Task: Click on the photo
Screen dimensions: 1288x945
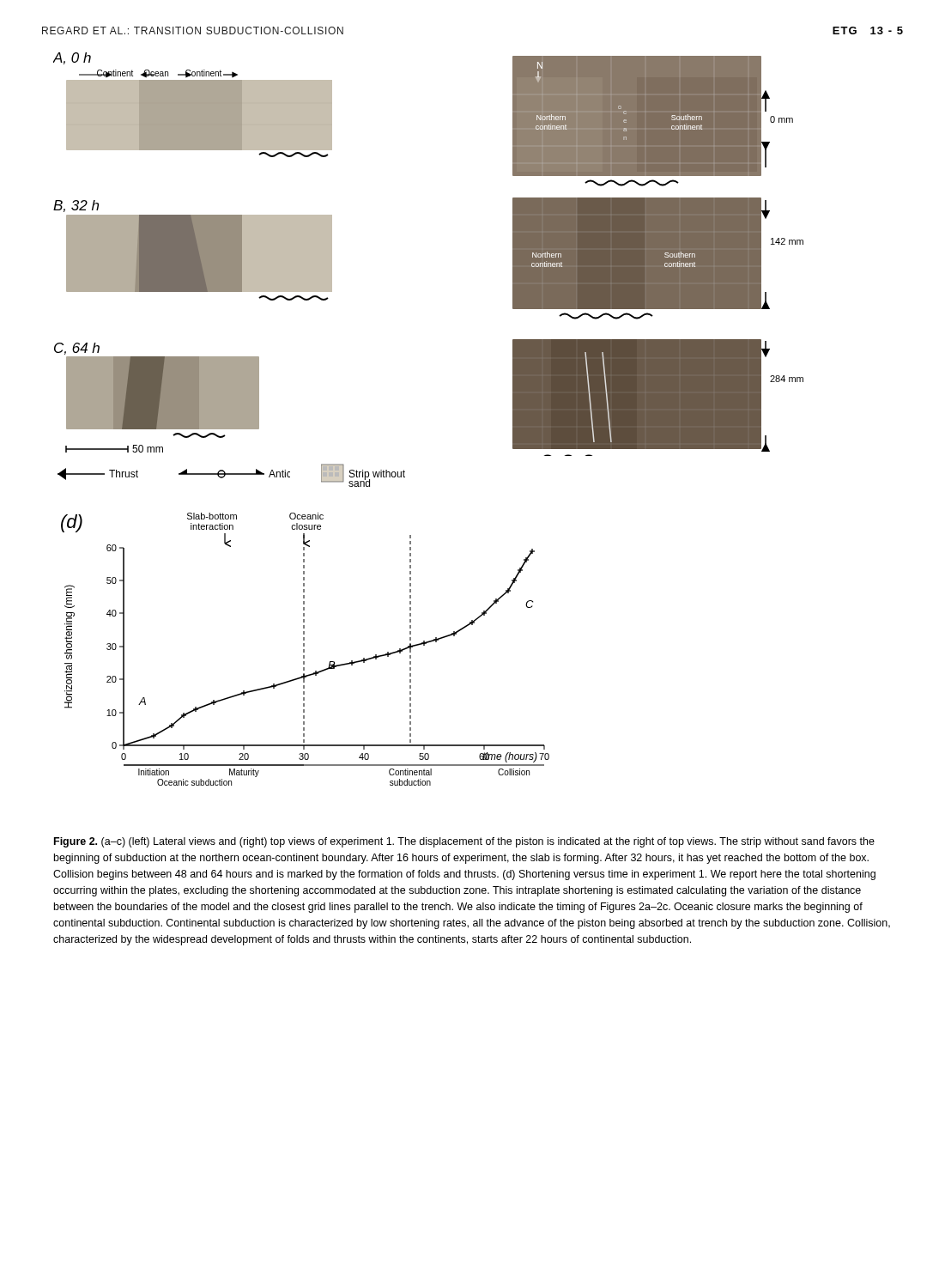Action: [472, 252]
